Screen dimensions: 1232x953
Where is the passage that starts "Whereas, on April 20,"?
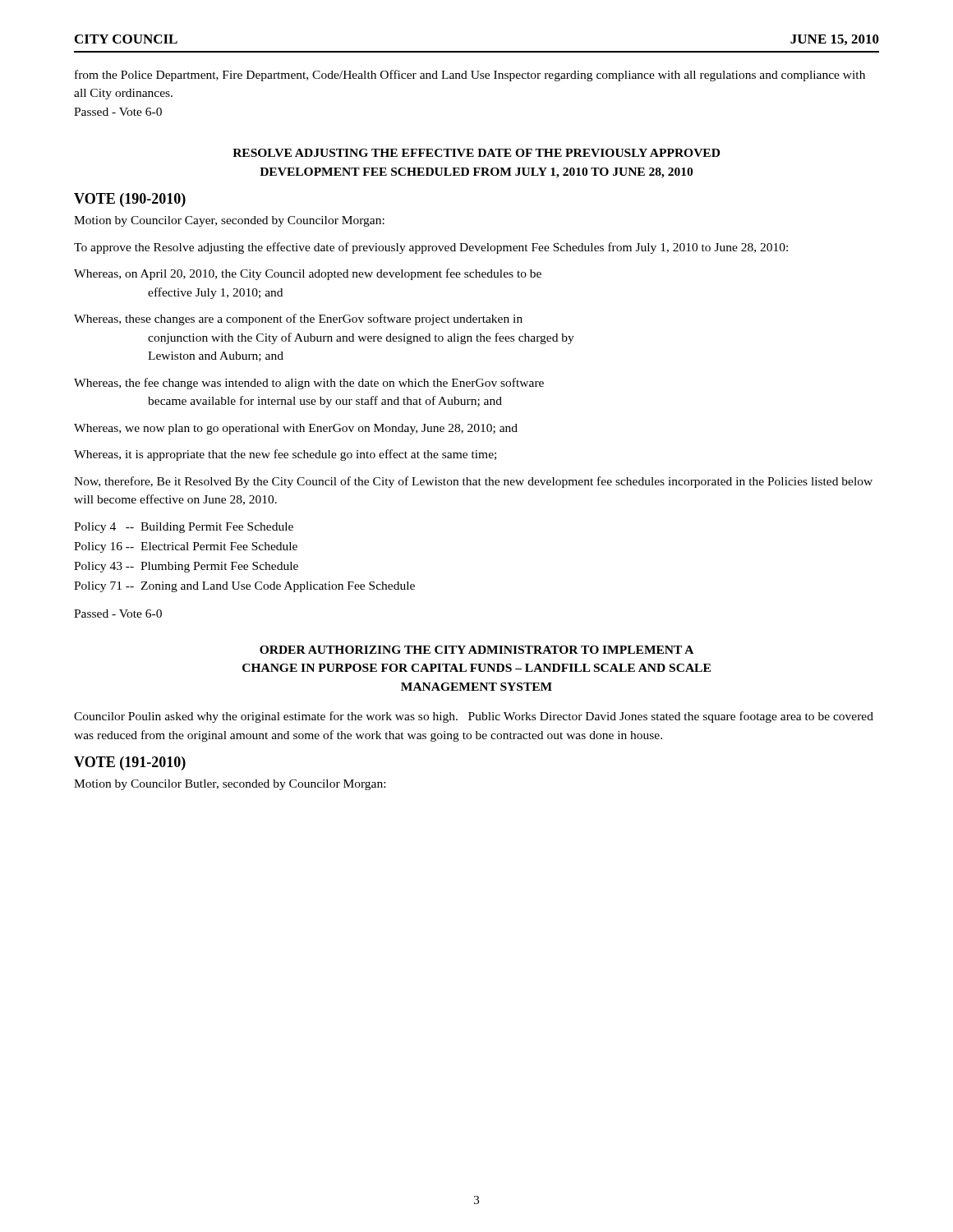[308, 283]
